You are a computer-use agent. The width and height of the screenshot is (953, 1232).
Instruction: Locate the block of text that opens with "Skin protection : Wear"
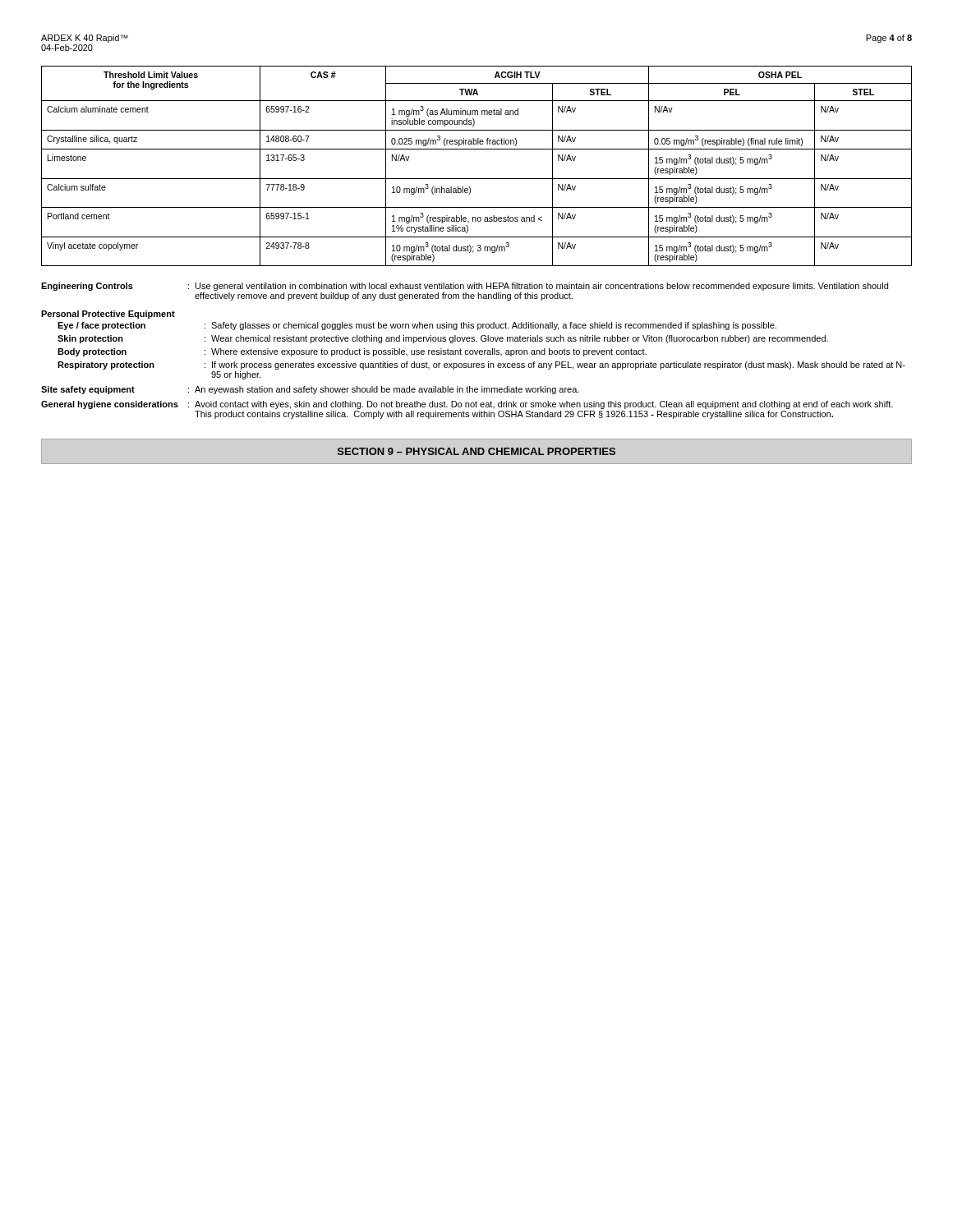point(435,338)
